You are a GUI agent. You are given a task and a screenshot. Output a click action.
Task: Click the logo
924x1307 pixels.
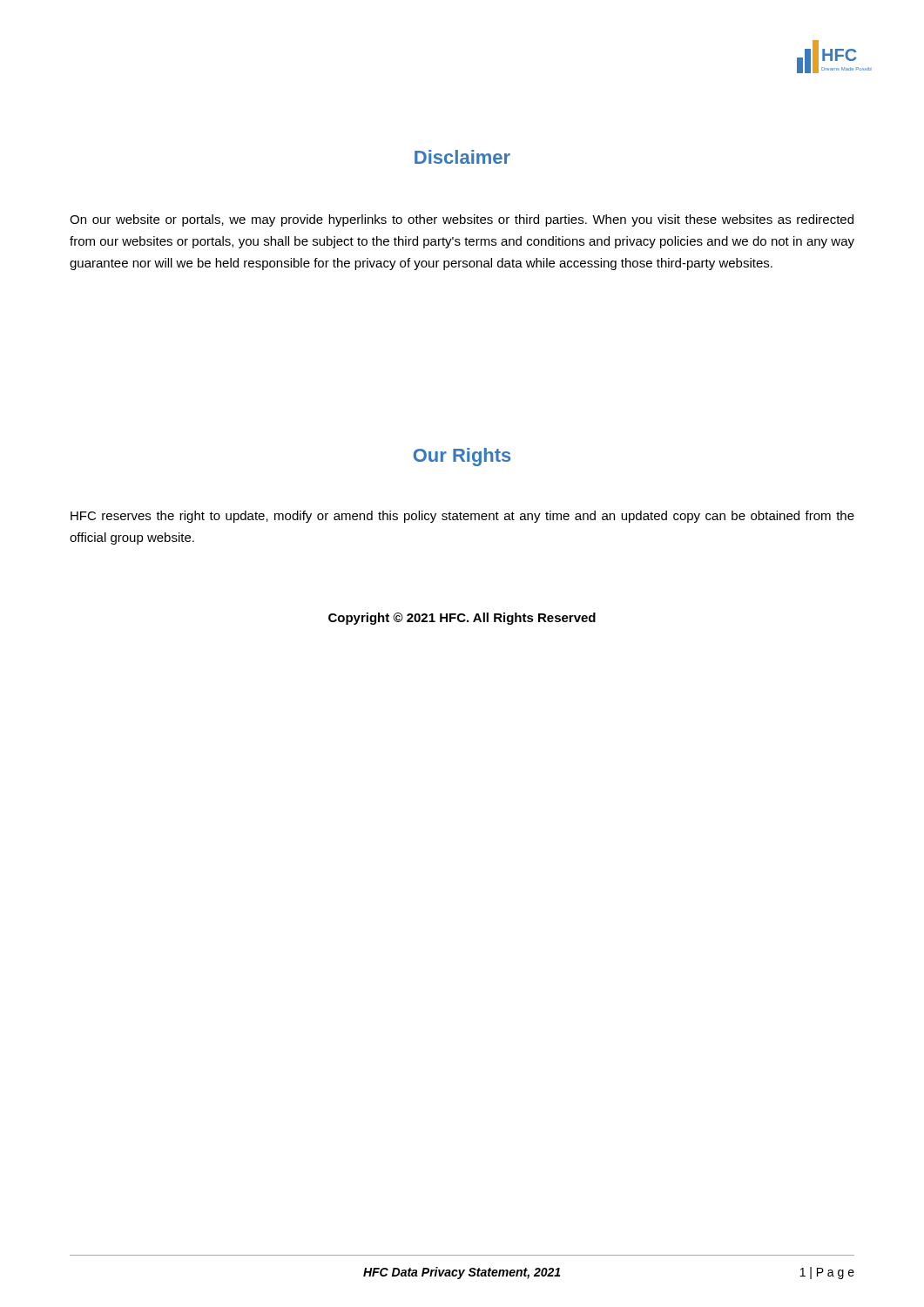pyautogui.click(x=833, y=61)
